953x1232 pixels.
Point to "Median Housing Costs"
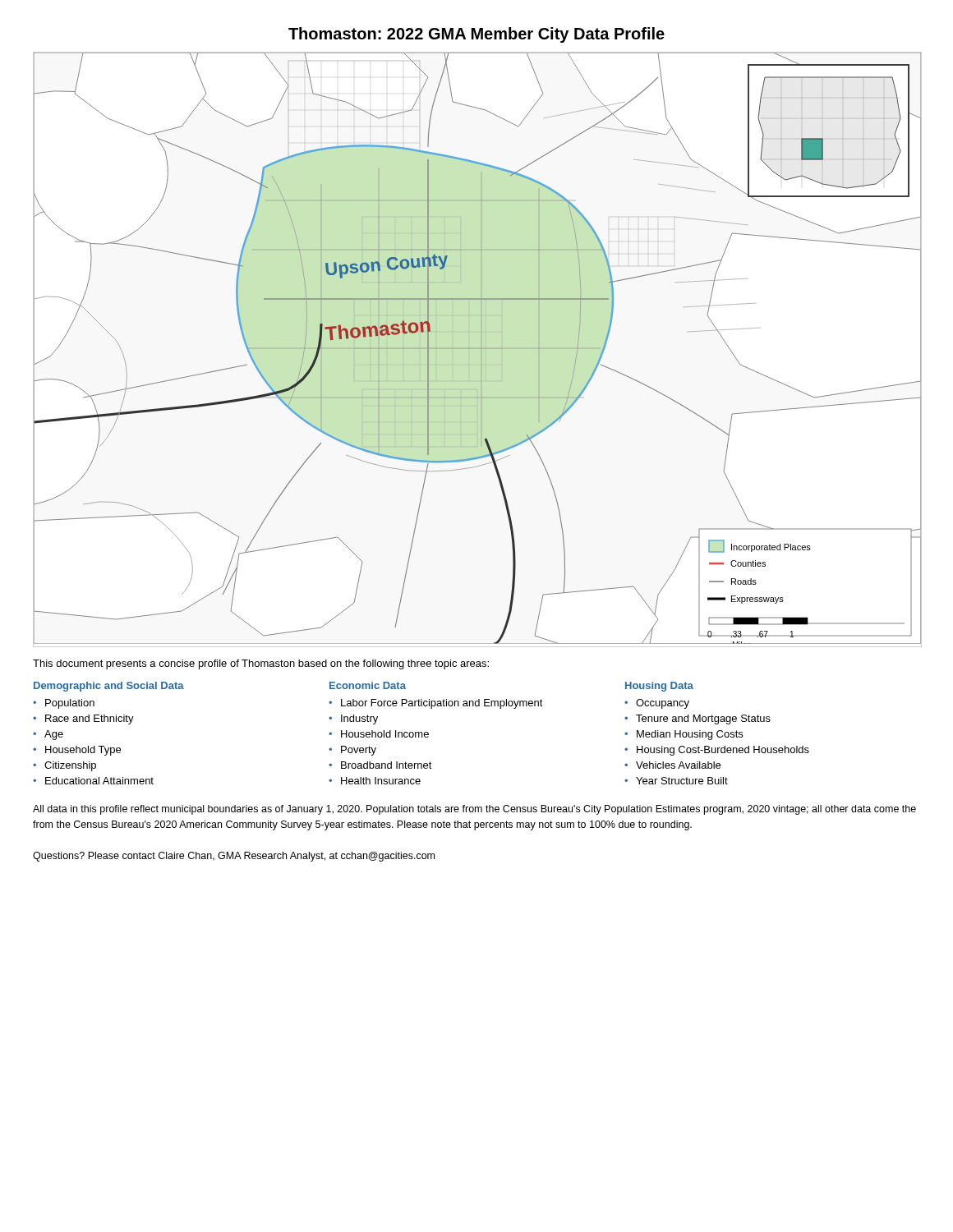pos(690,734)
